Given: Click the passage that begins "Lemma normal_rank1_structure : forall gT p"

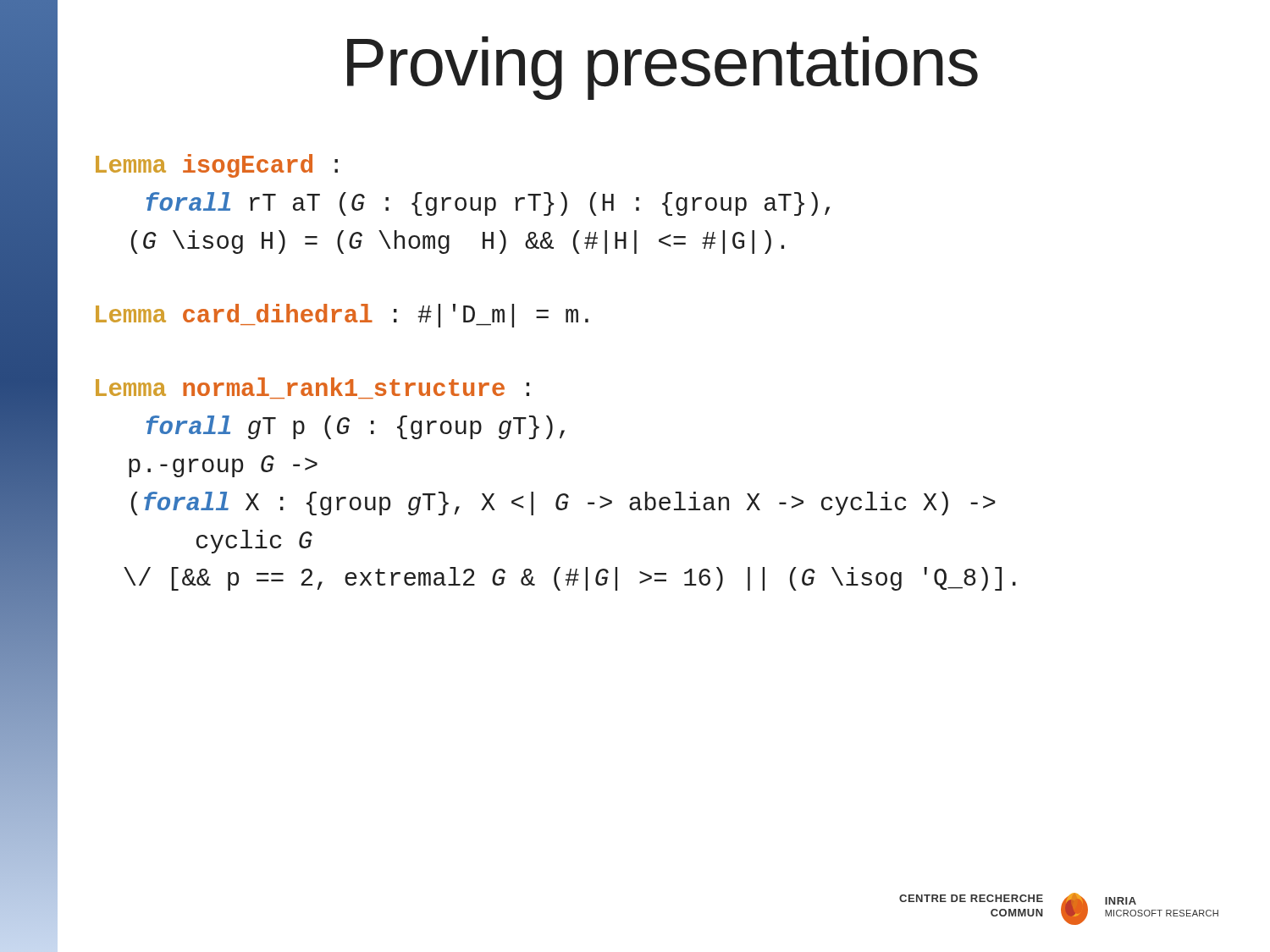Looking at the screenshot, I should pyautogui.click(x=652, y=485).
